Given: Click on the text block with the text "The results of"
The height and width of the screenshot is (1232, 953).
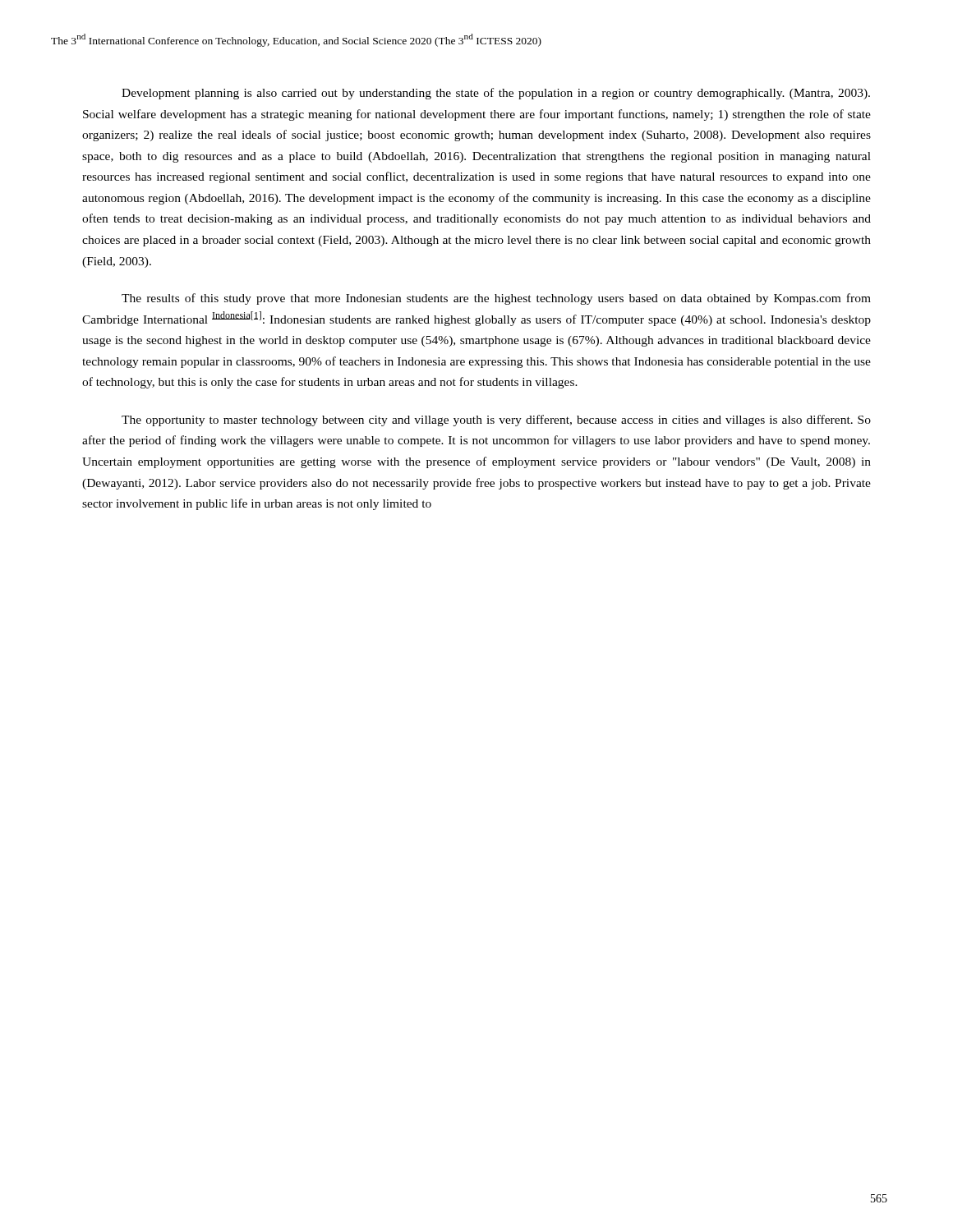Looking at the screenshot, I should click(476, 340).
